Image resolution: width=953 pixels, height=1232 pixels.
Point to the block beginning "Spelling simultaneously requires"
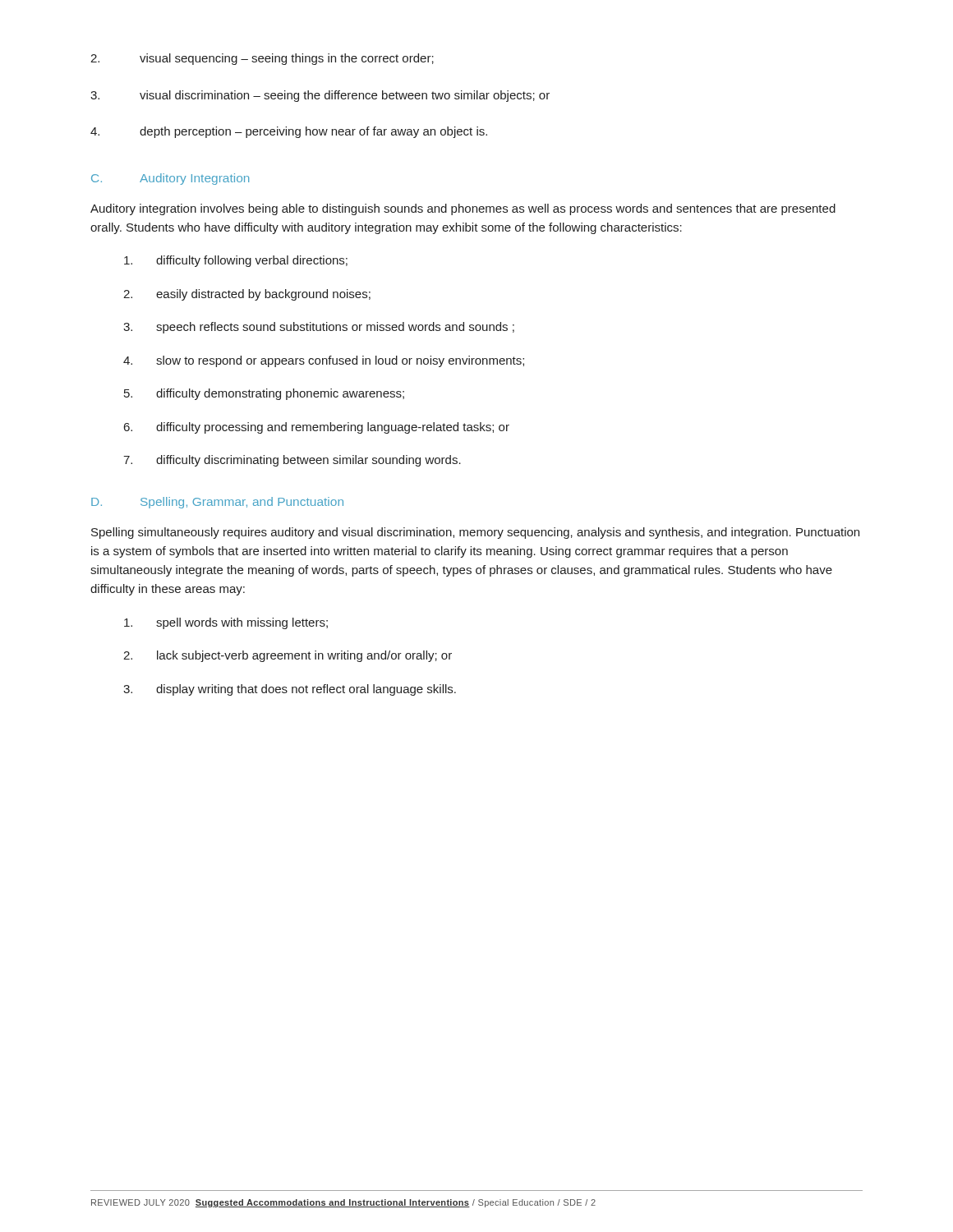point(475,560)
